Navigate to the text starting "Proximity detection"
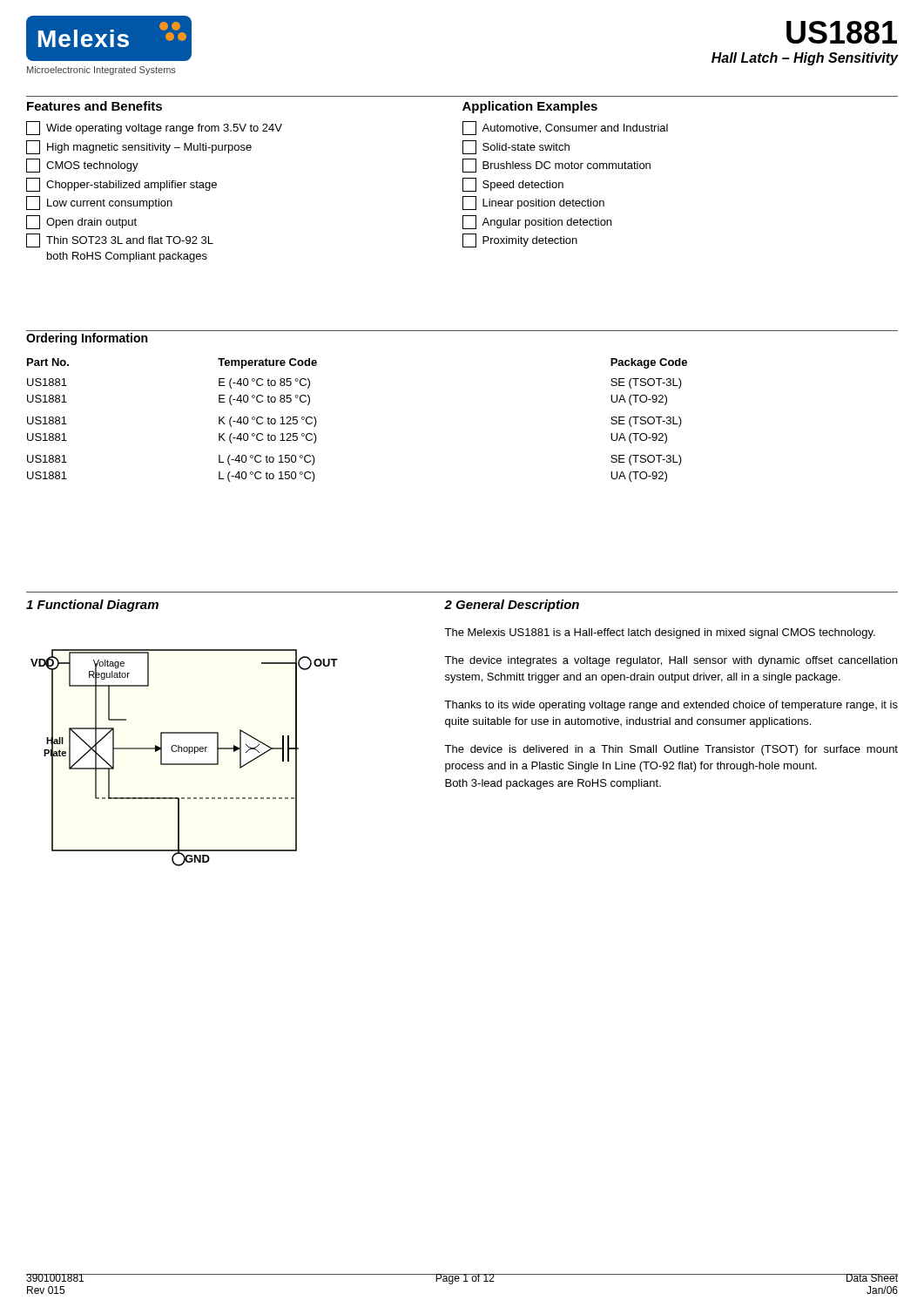 [520, 241]
